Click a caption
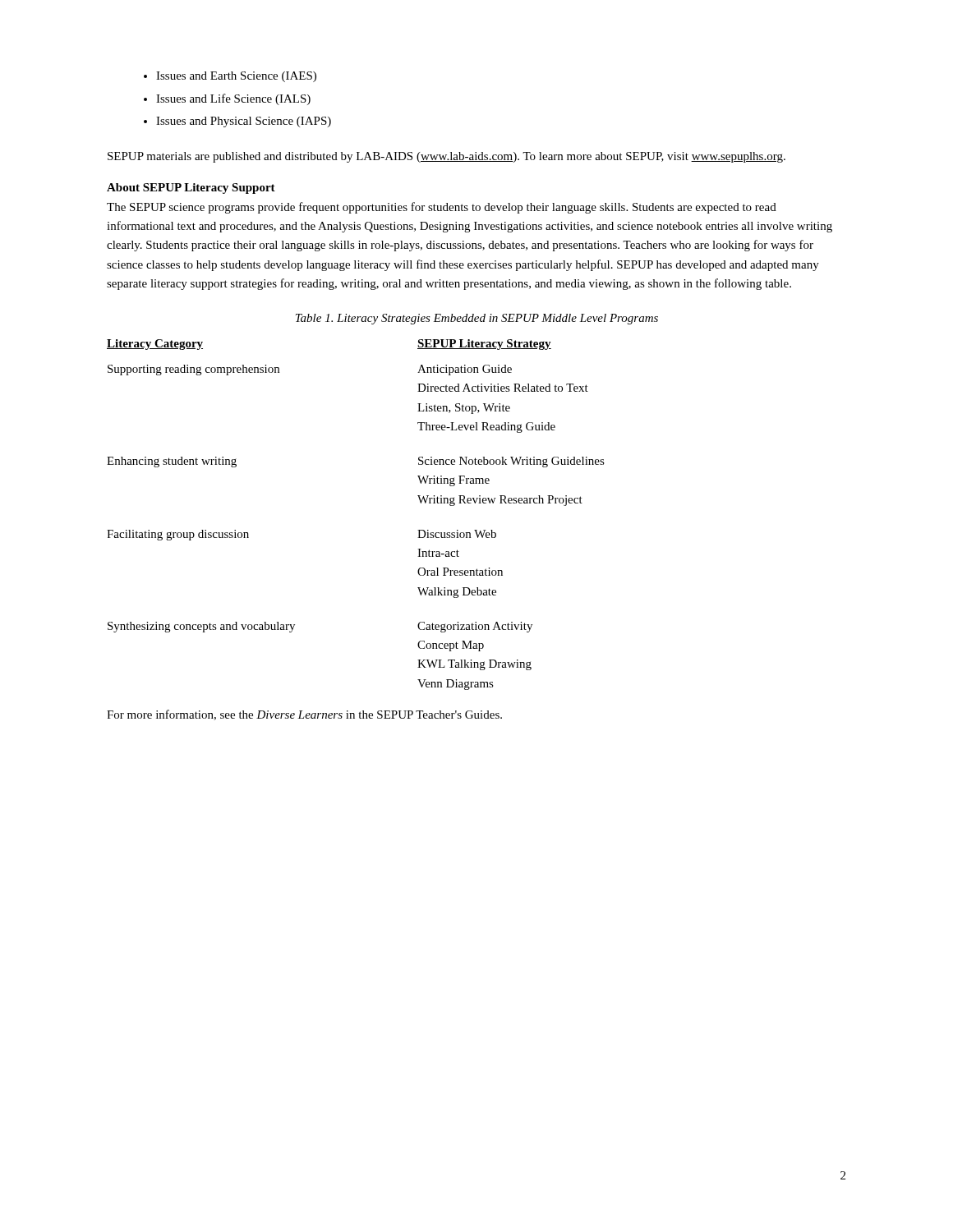This screenshot has width=953, height=1232. (476, 318)
